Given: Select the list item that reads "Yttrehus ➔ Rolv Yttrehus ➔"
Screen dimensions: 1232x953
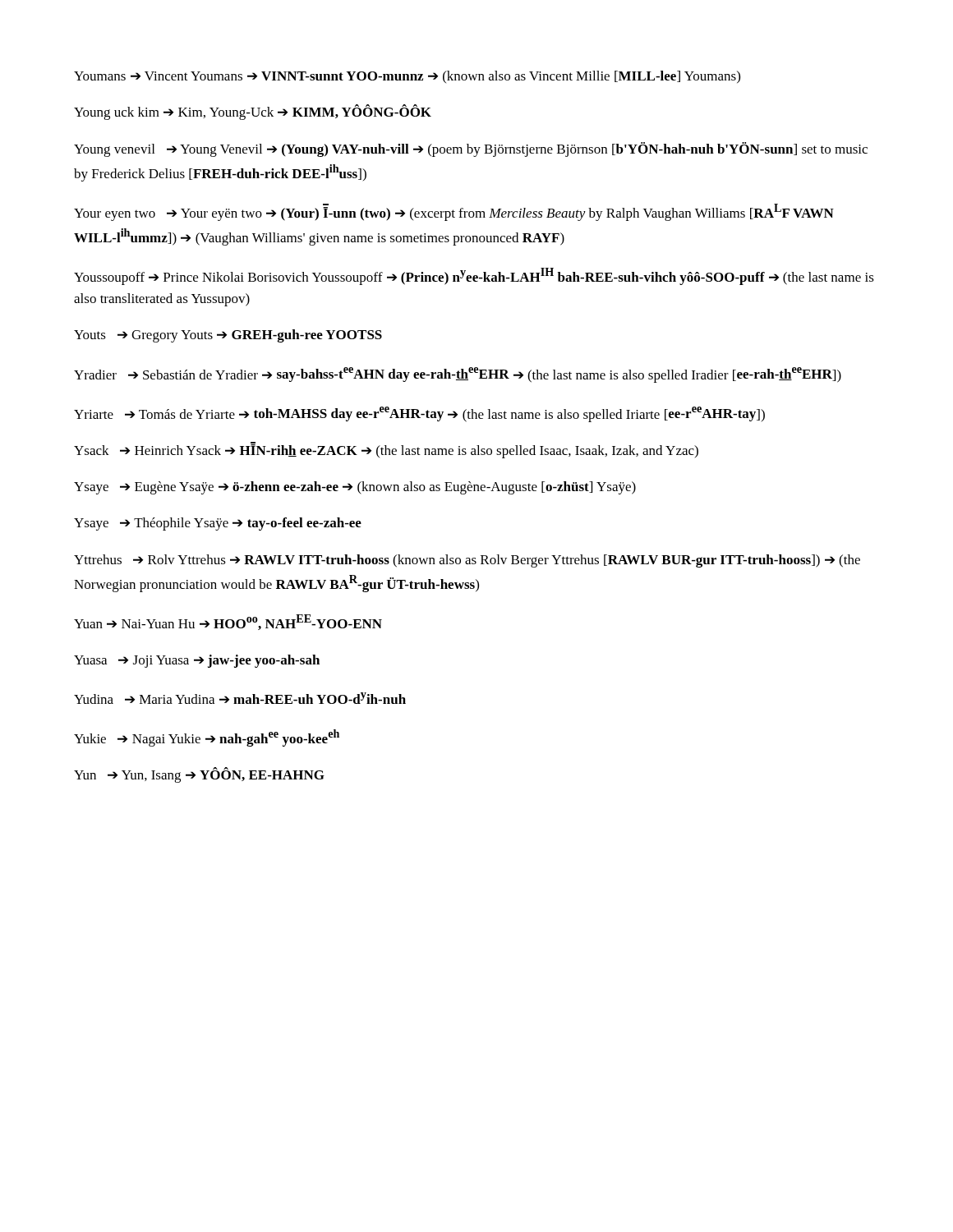Looking at the screenshot, I should (467, 572).
